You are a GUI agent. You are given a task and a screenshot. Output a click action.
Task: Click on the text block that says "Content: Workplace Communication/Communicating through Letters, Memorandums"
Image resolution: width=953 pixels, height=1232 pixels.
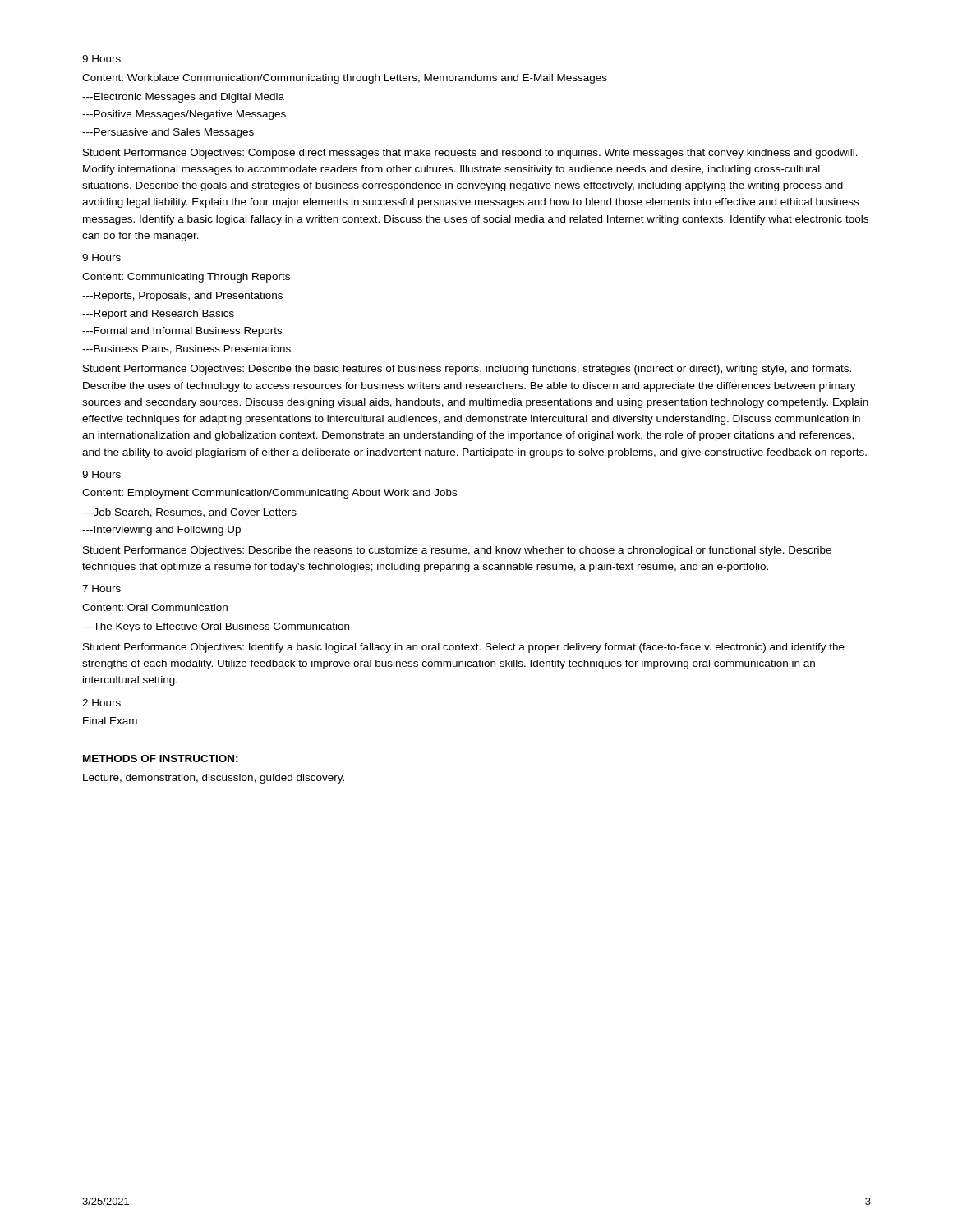pos(345,77)
